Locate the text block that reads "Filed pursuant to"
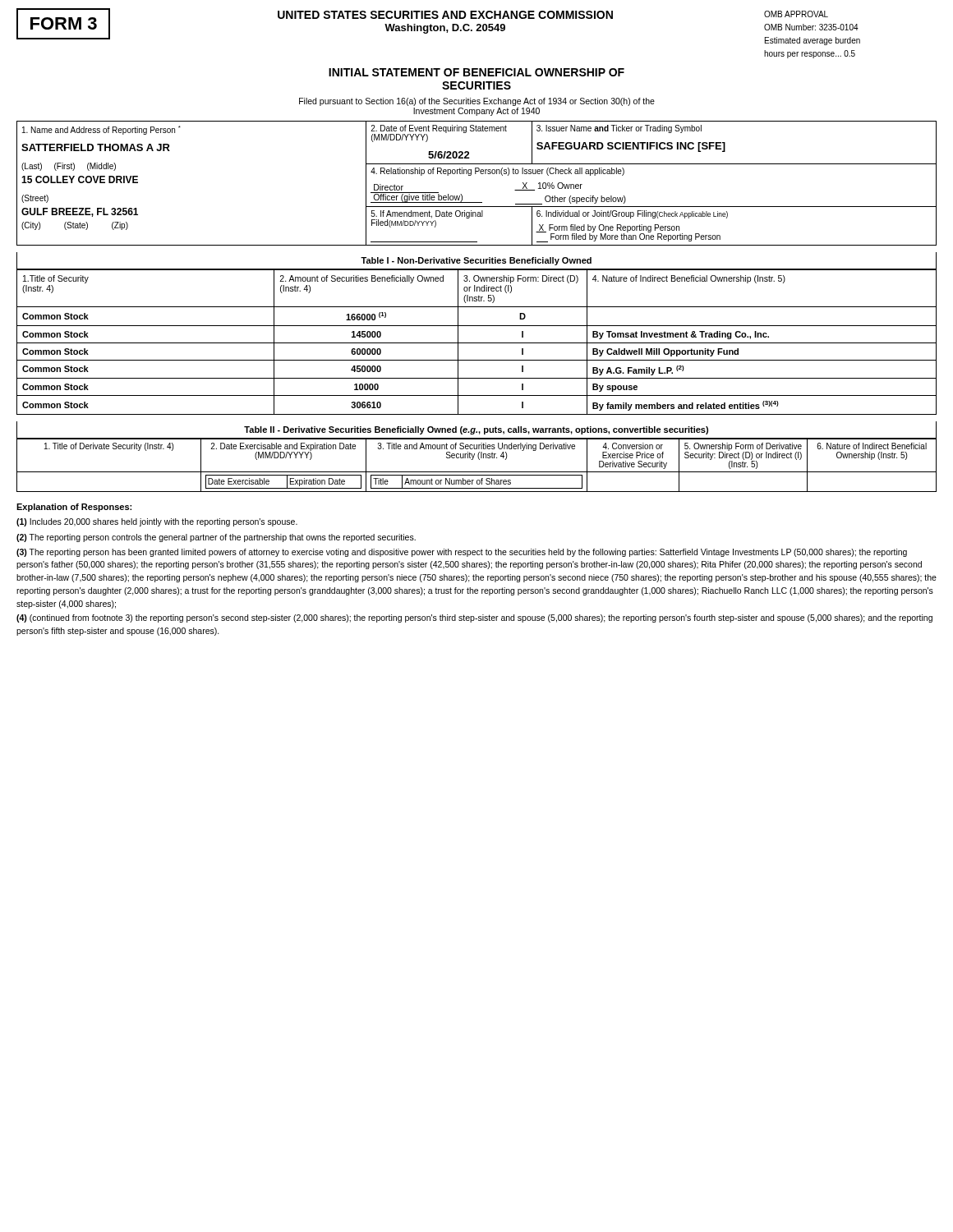Screen dimensions: 1232x953 click(476, 106)
